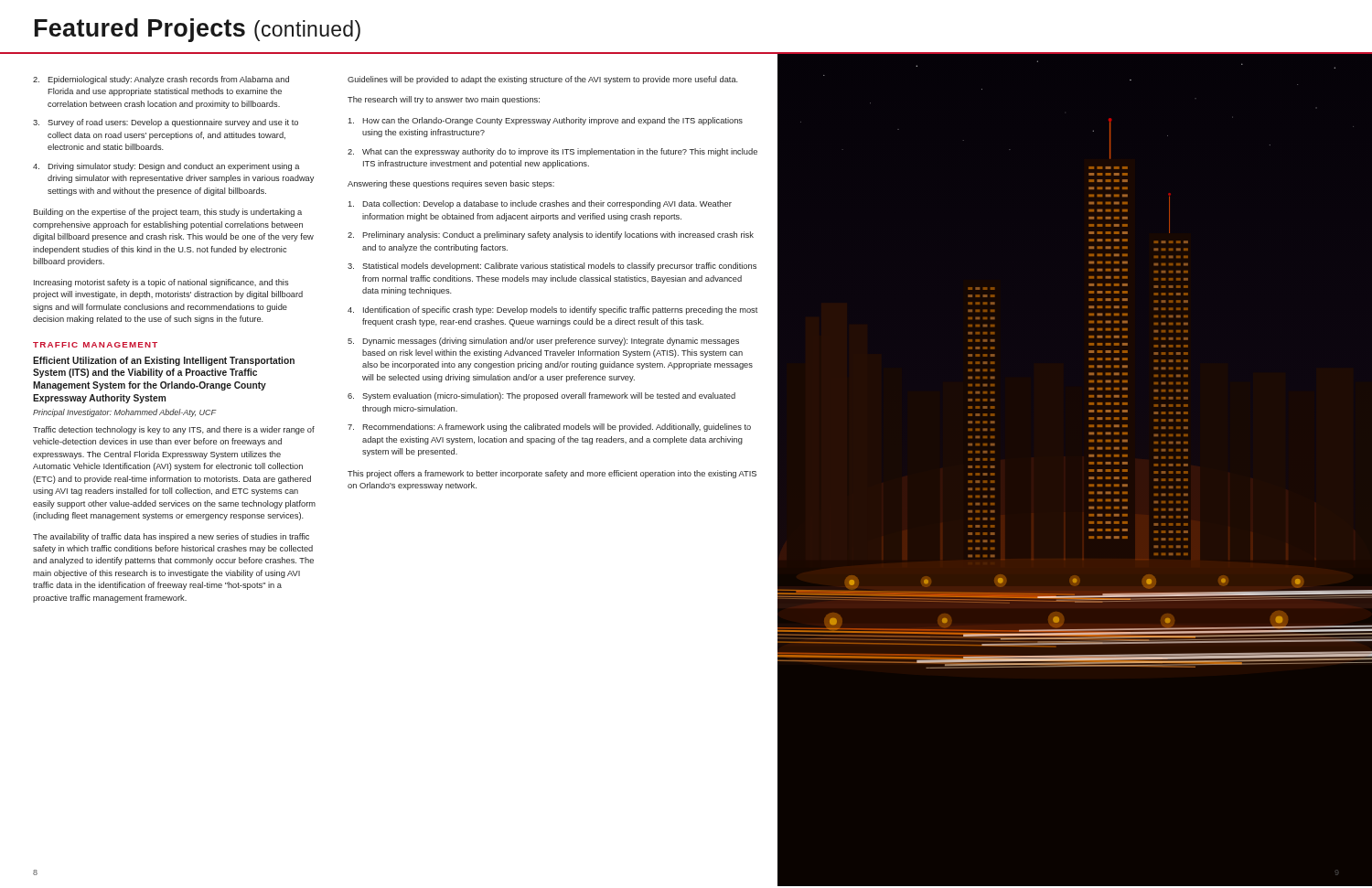Navigate to the text starting "Traffic detection technology is key to any ITS,"
This screenshot has width=1372, height=888.
(174, 473)
